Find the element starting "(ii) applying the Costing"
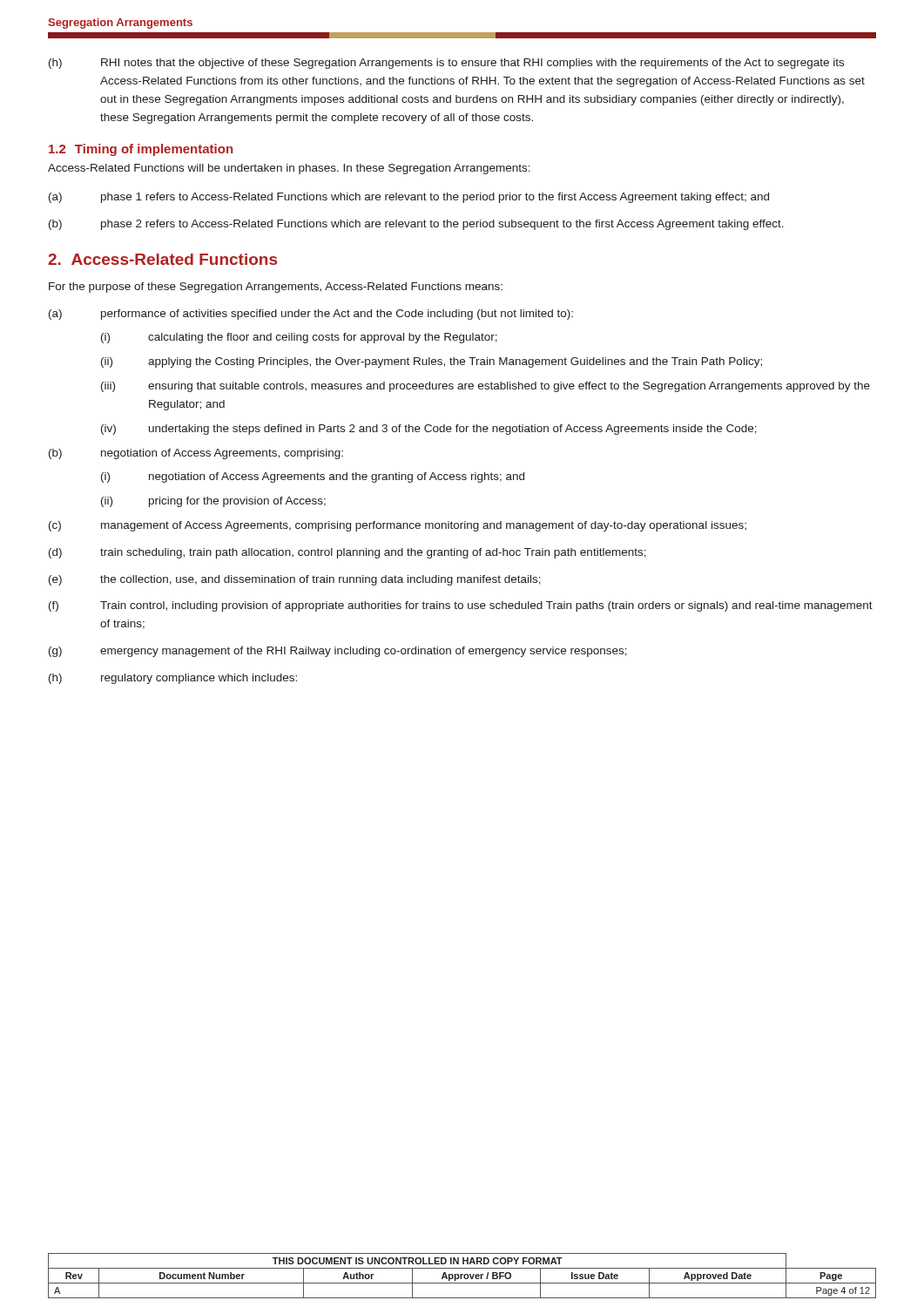 (488, 362)
